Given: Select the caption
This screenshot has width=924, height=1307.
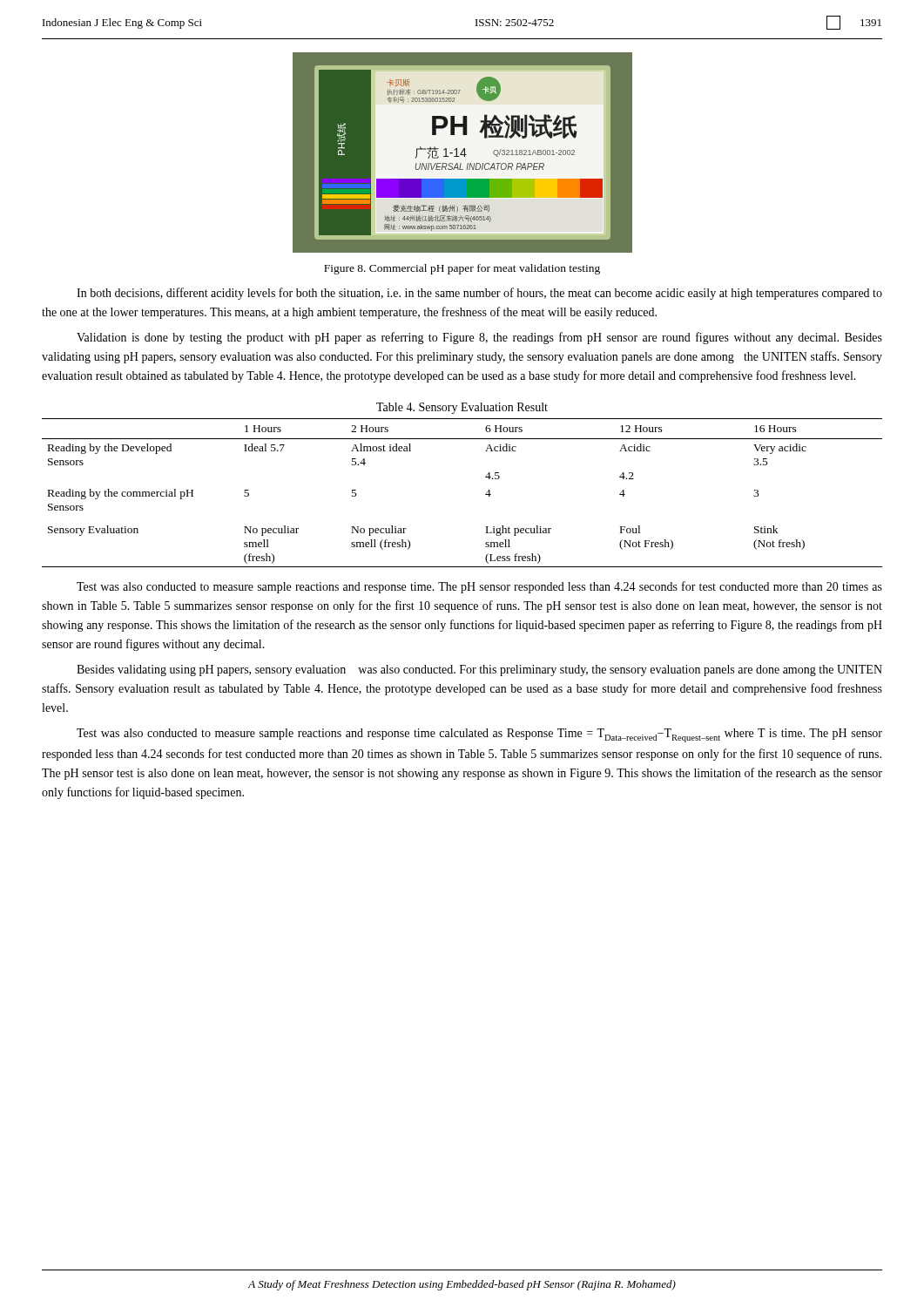Looking at the screenshot, I should [x=462, y=268].
